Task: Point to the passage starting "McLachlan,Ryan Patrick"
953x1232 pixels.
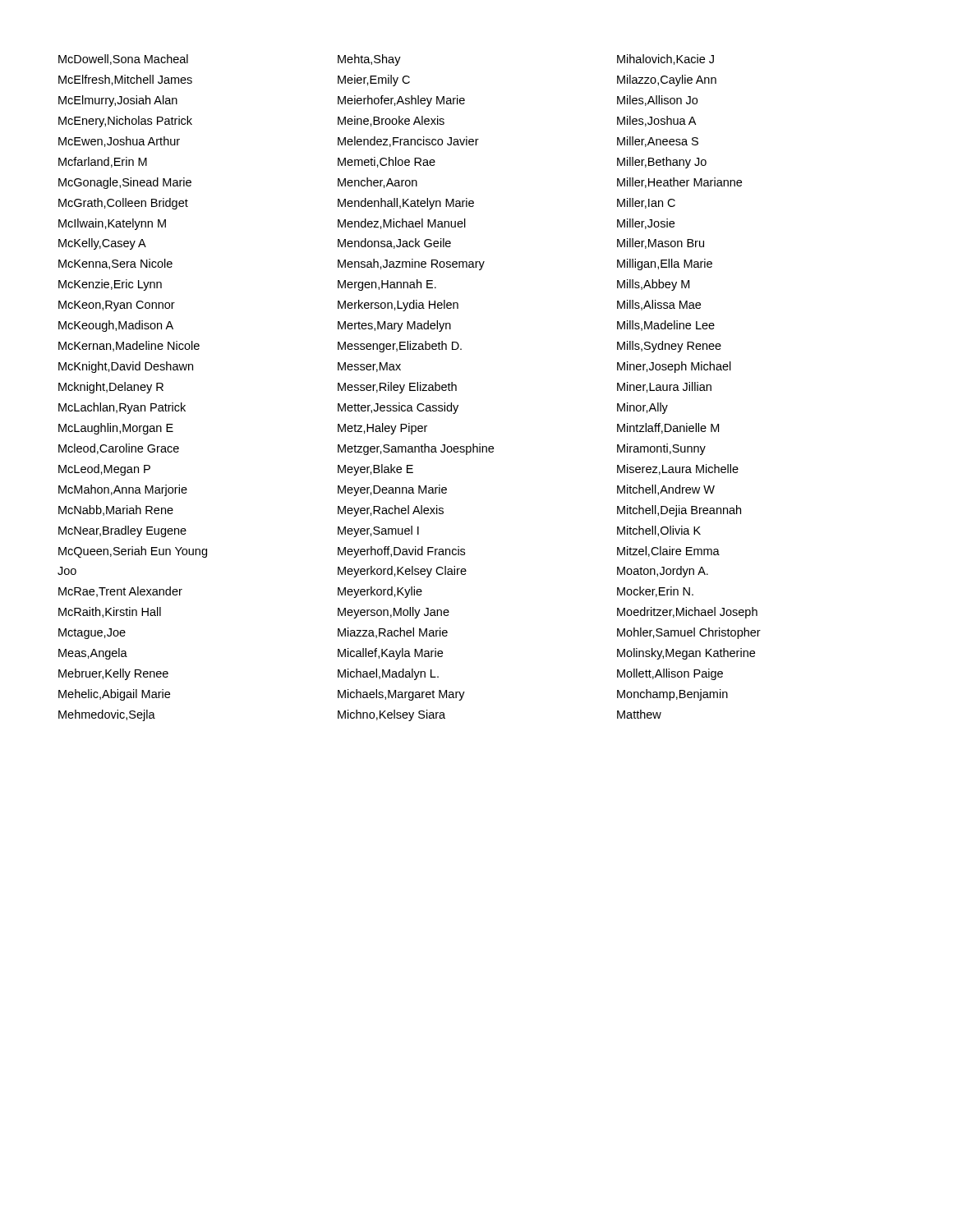Action: tap(122, 407)
